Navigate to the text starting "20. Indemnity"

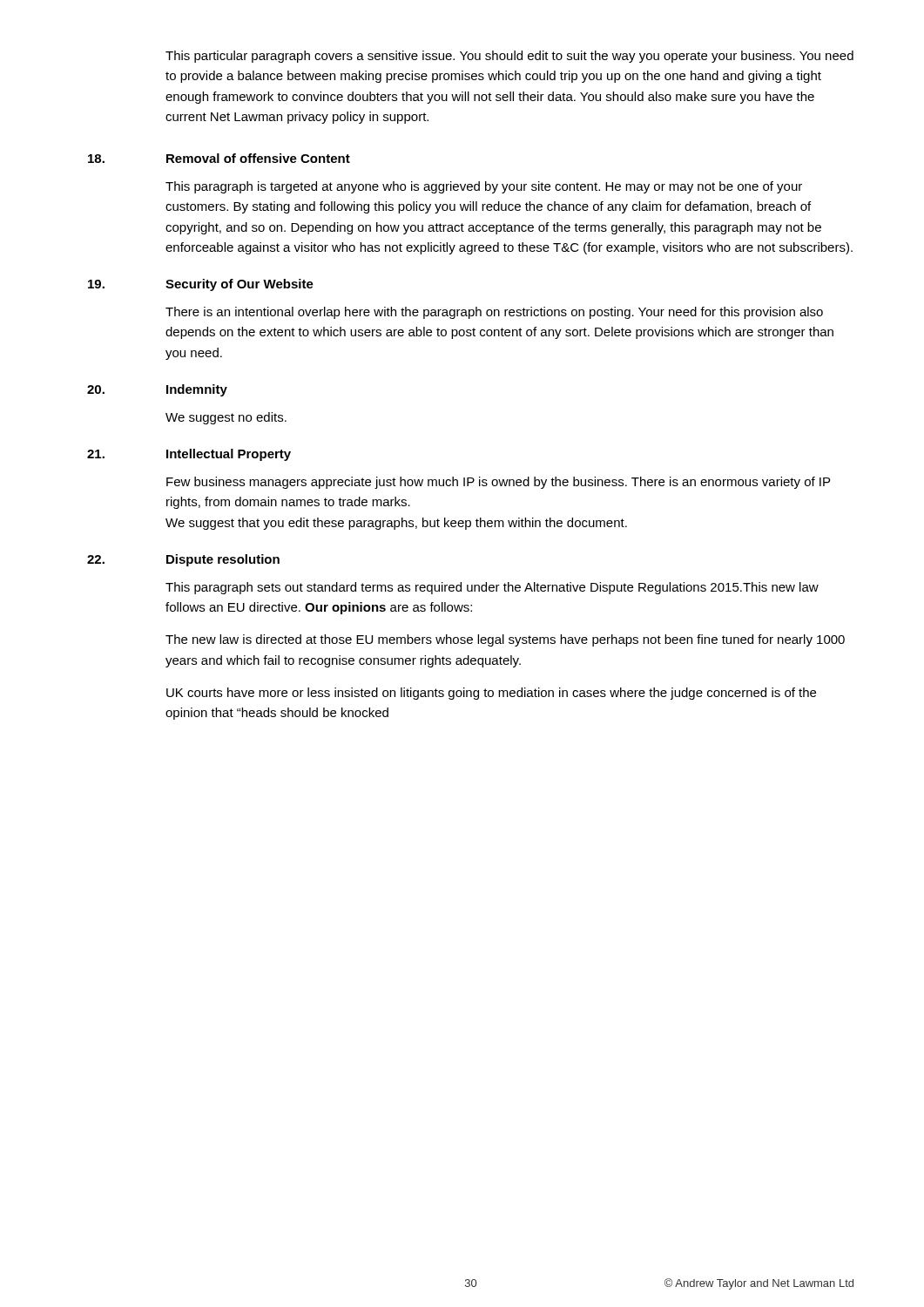coord(157,389)
